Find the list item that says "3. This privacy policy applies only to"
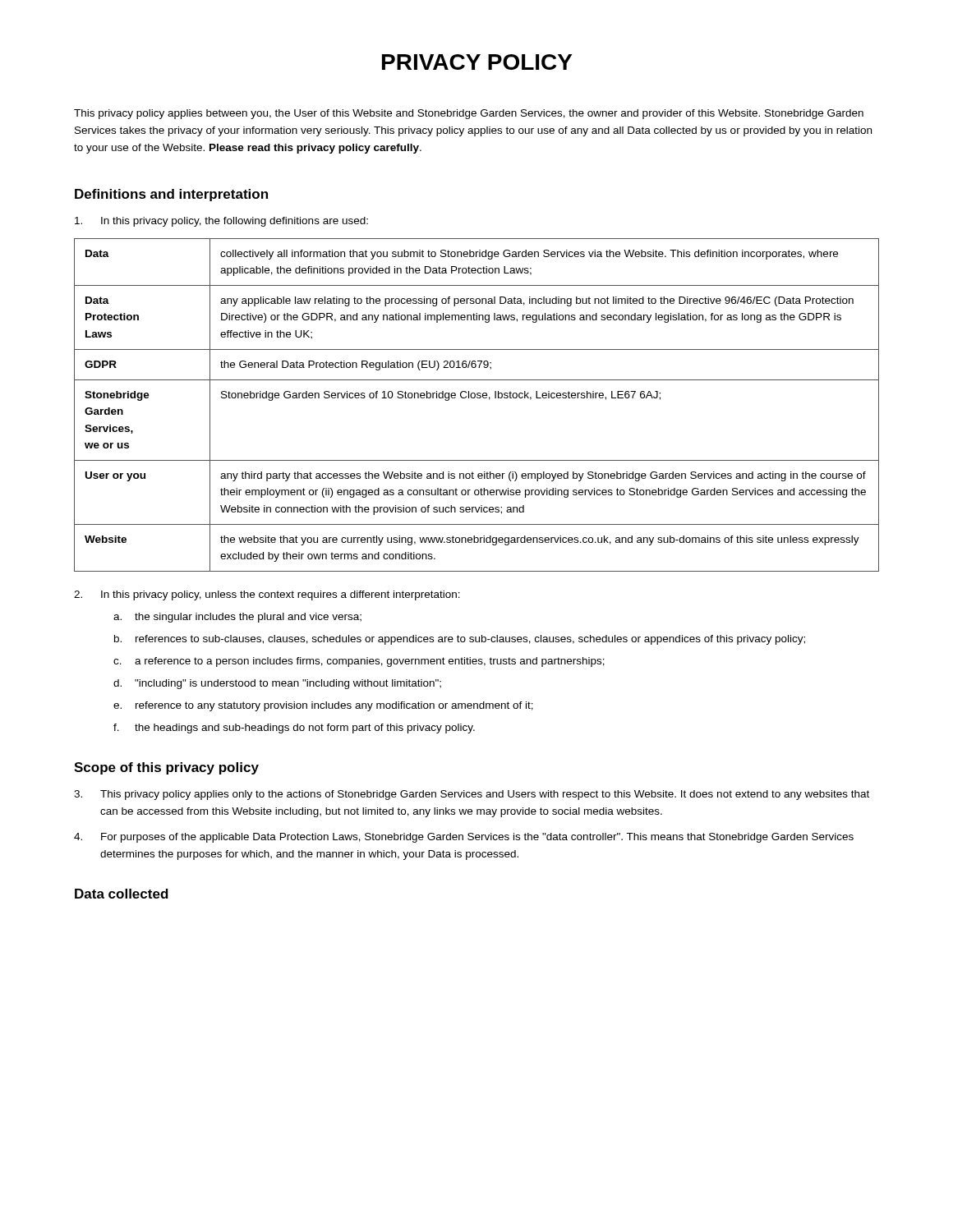 476,803
